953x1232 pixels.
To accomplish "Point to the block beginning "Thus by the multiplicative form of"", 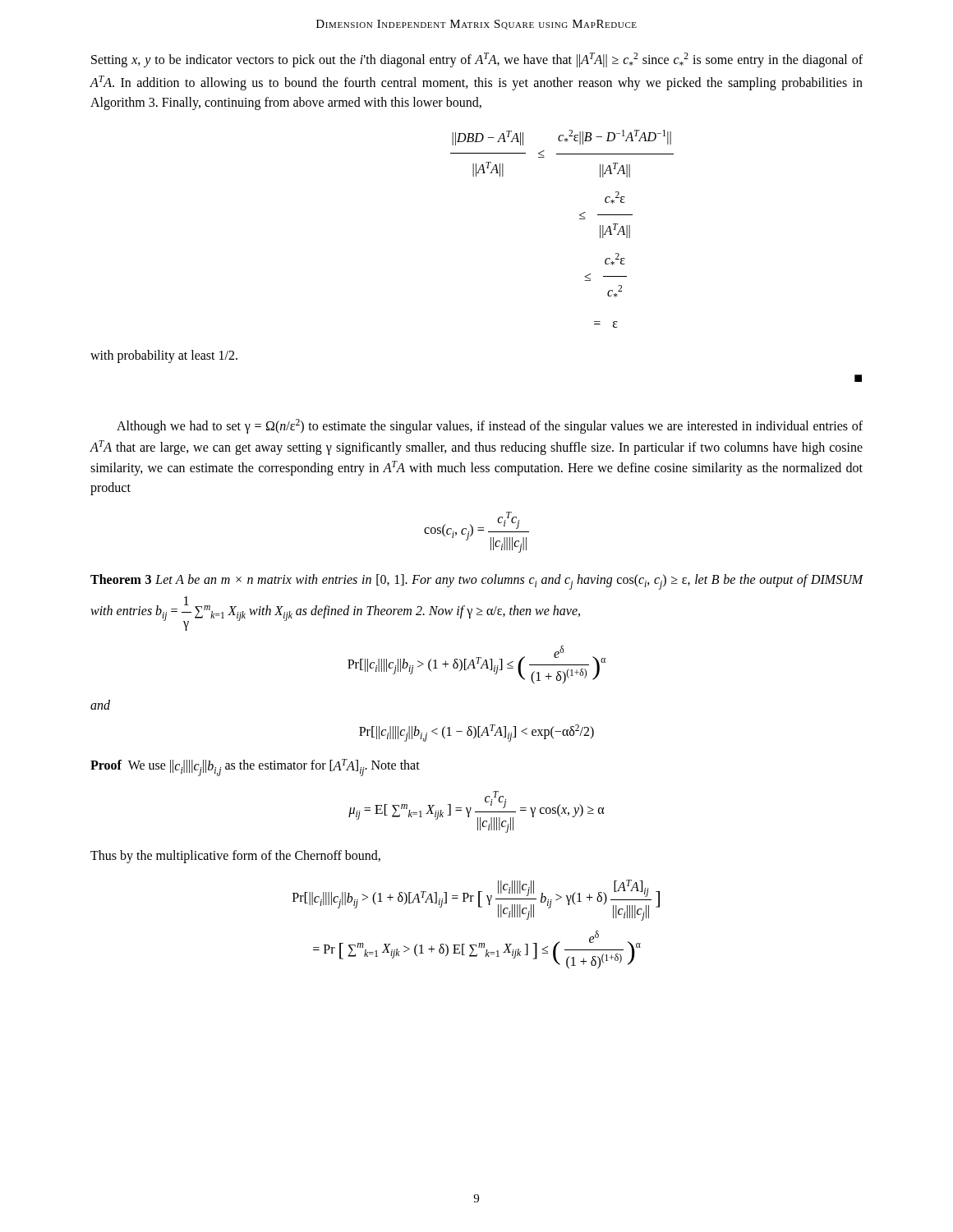I will click(235, 857).
